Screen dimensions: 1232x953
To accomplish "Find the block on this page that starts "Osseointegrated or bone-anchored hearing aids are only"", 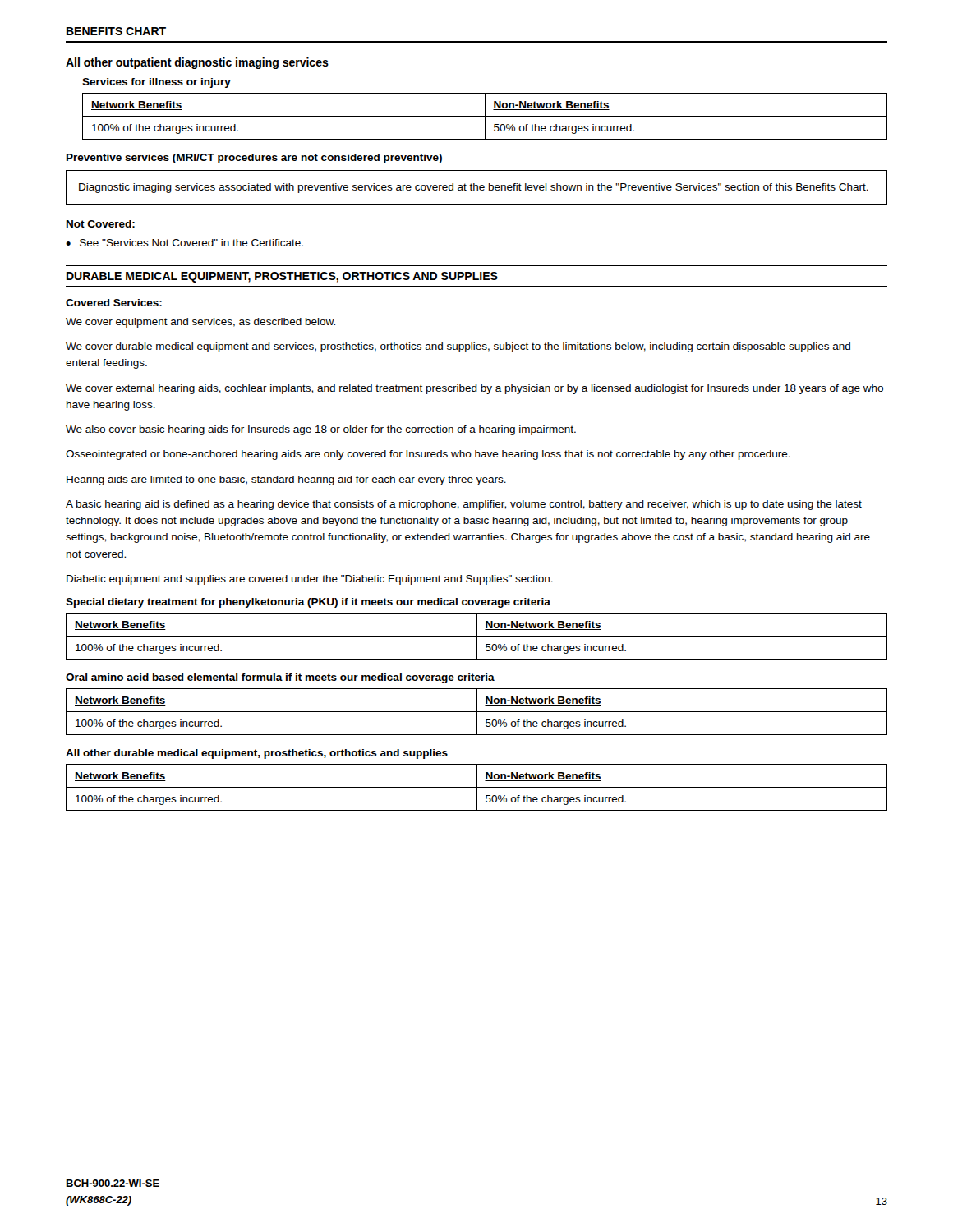I will tap(428, 454).
